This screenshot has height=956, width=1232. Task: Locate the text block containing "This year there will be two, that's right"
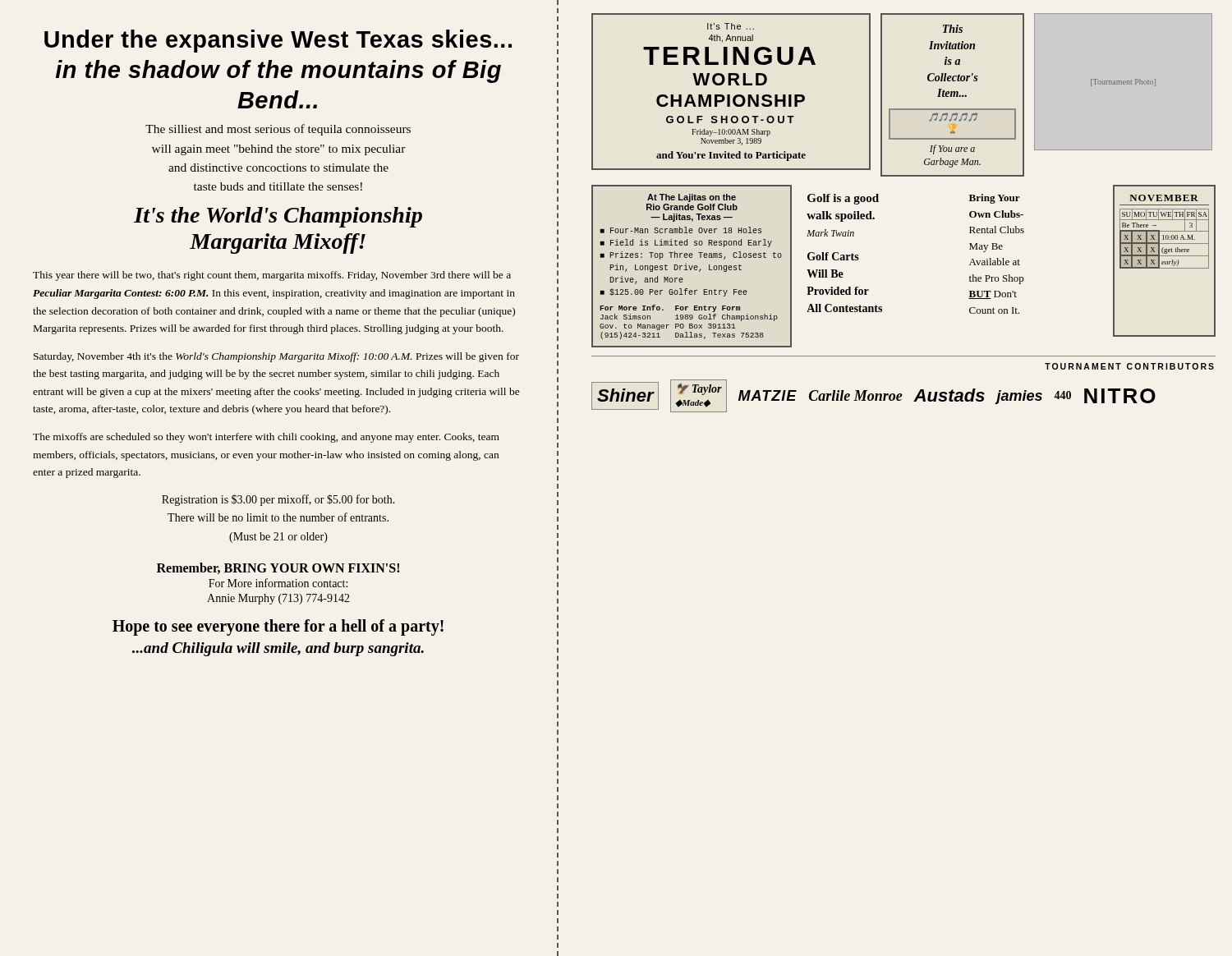(x=274, y=302)
